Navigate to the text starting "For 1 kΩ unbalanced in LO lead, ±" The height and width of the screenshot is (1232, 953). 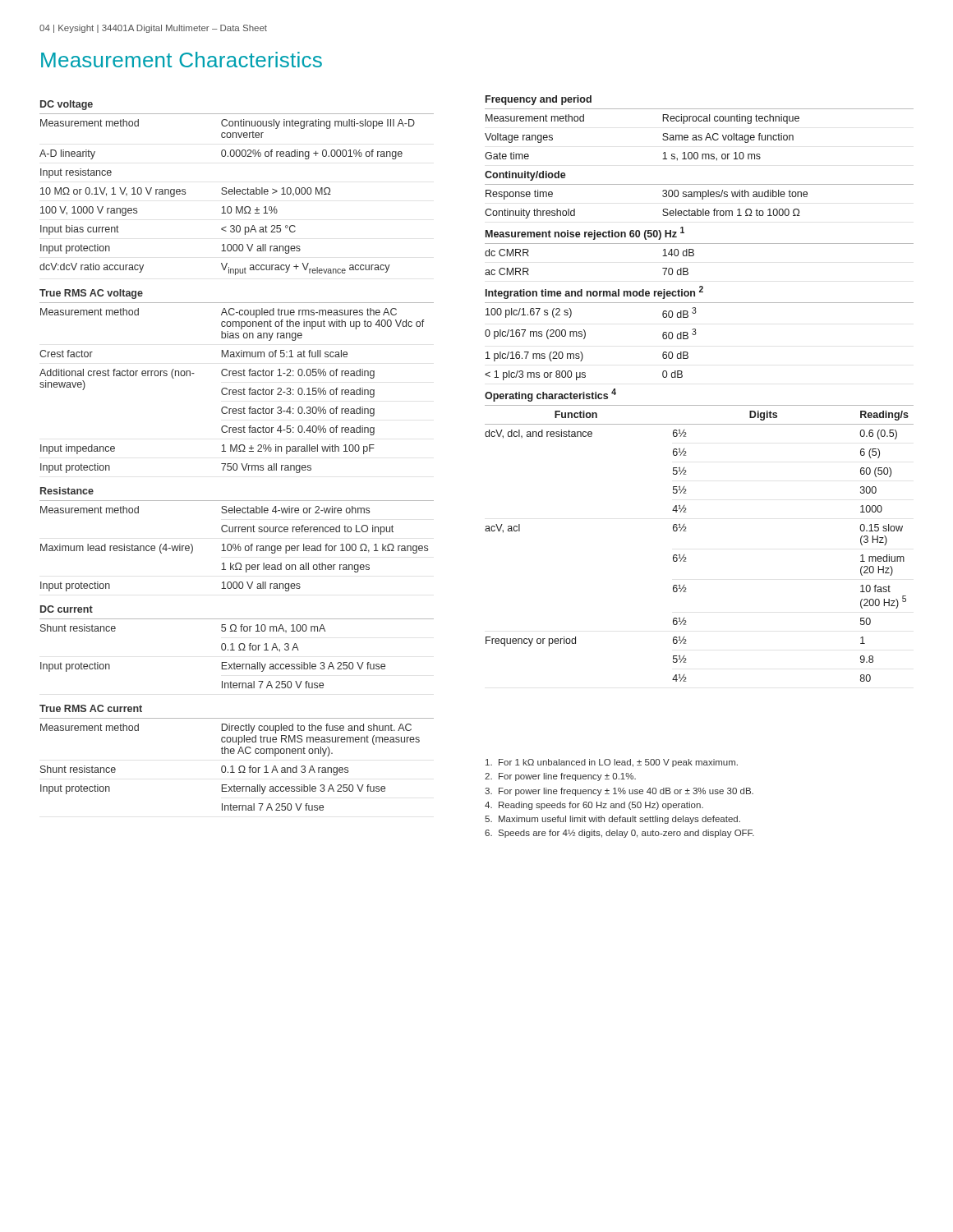pyautogui.click(x=612, y=762)
